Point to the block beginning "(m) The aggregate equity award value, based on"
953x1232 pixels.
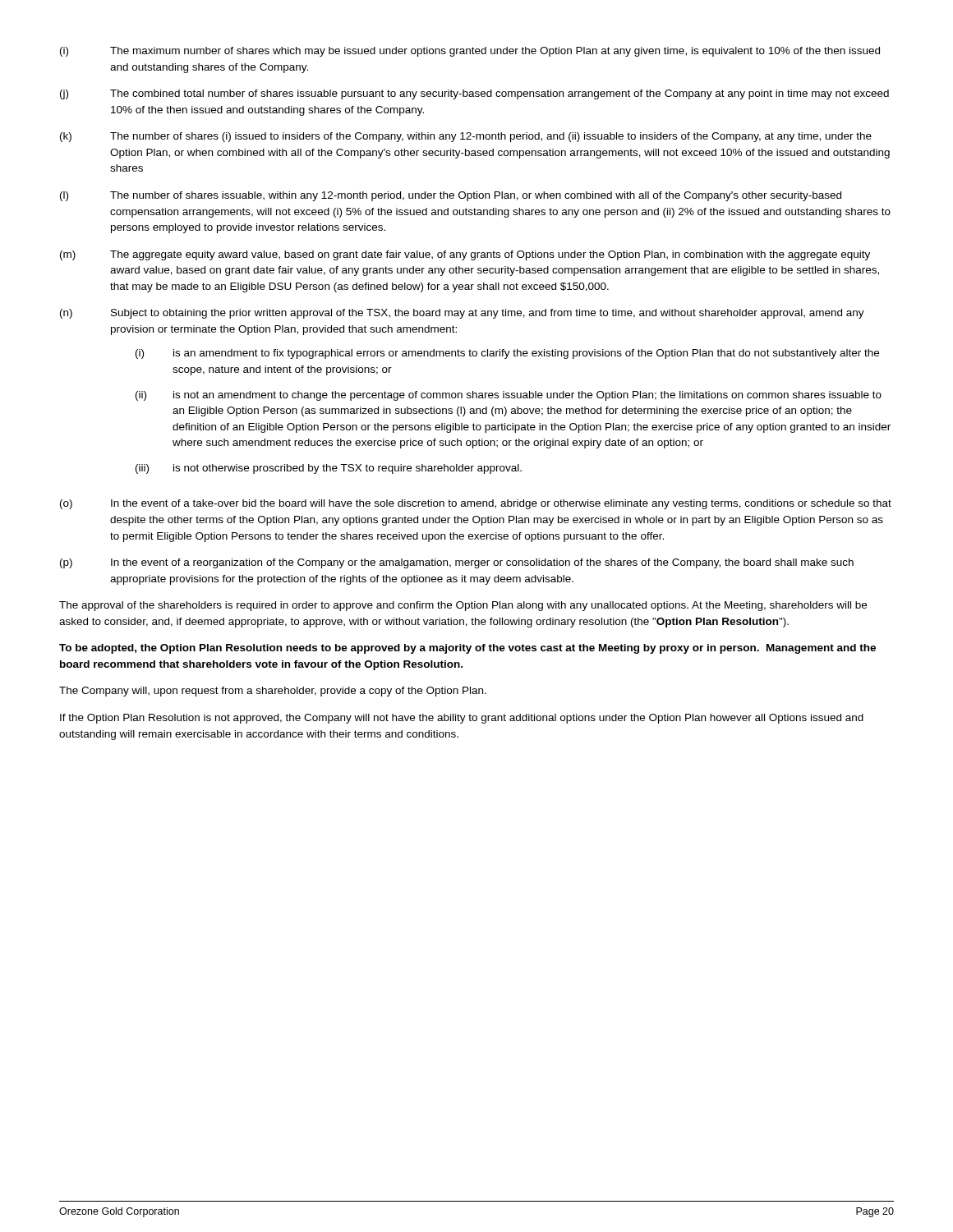point(476,270)
